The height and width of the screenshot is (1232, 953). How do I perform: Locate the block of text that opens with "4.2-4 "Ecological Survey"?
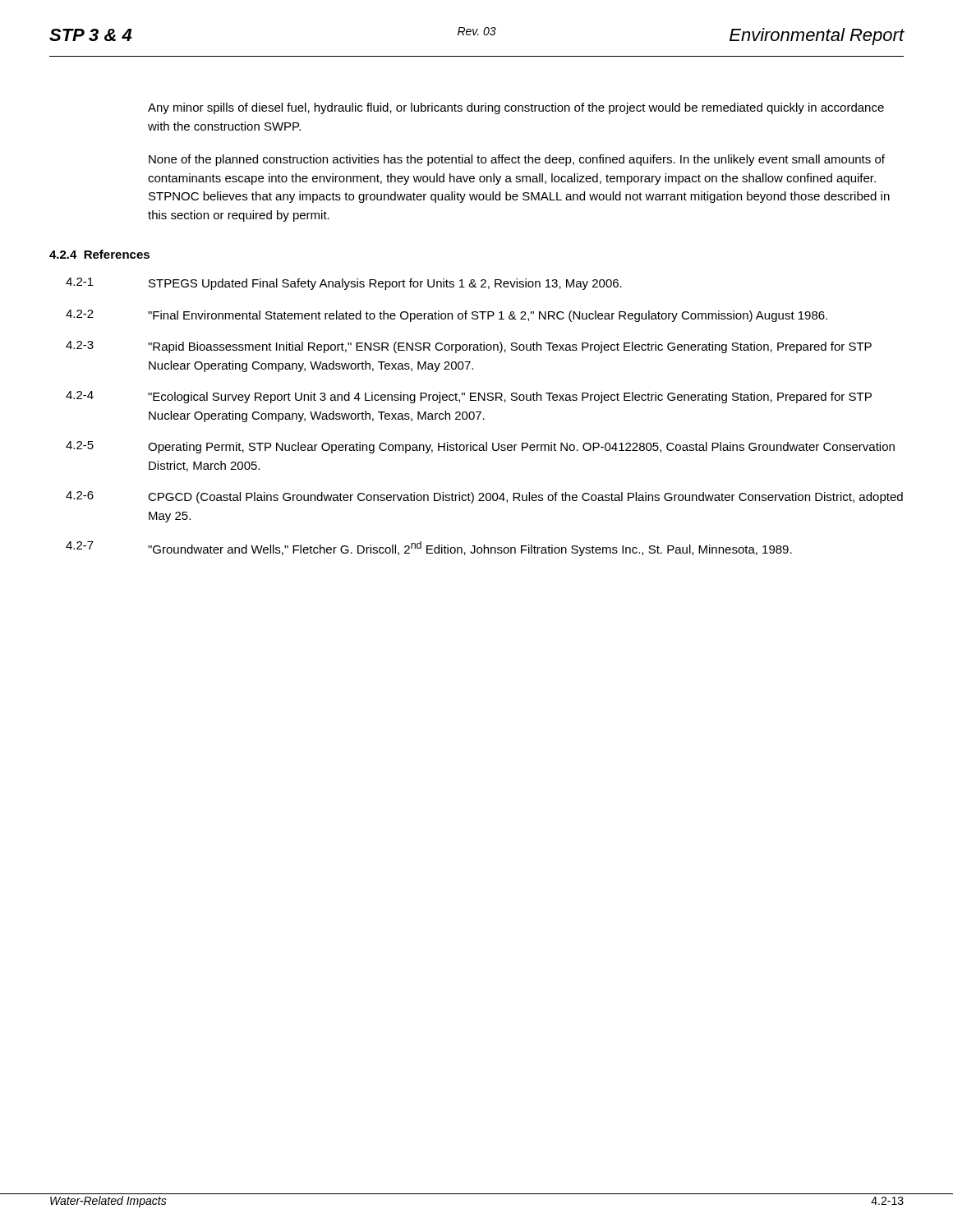(476, 406)
